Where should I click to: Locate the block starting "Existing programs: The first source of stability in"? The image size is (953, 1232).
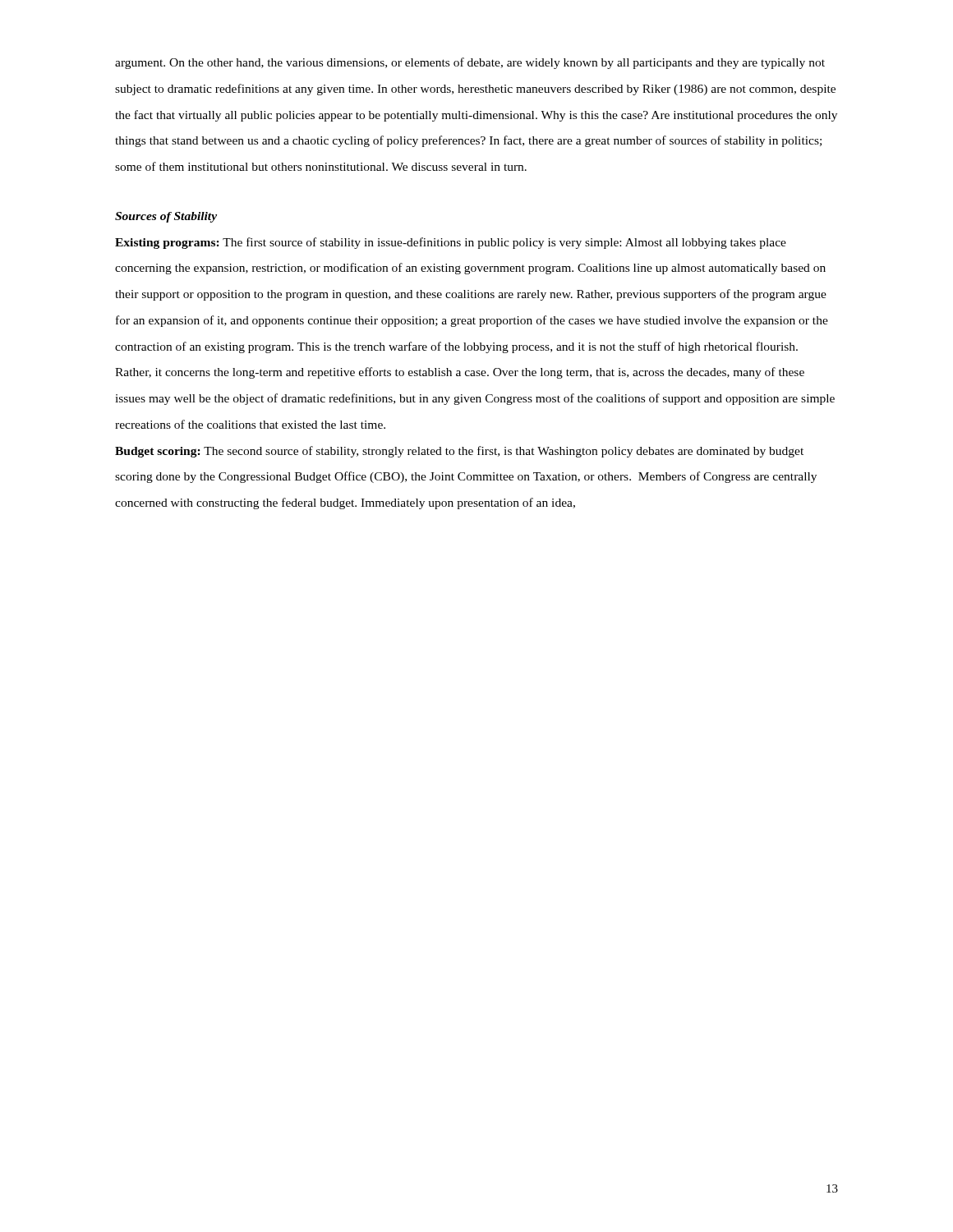tap(475, 333)
